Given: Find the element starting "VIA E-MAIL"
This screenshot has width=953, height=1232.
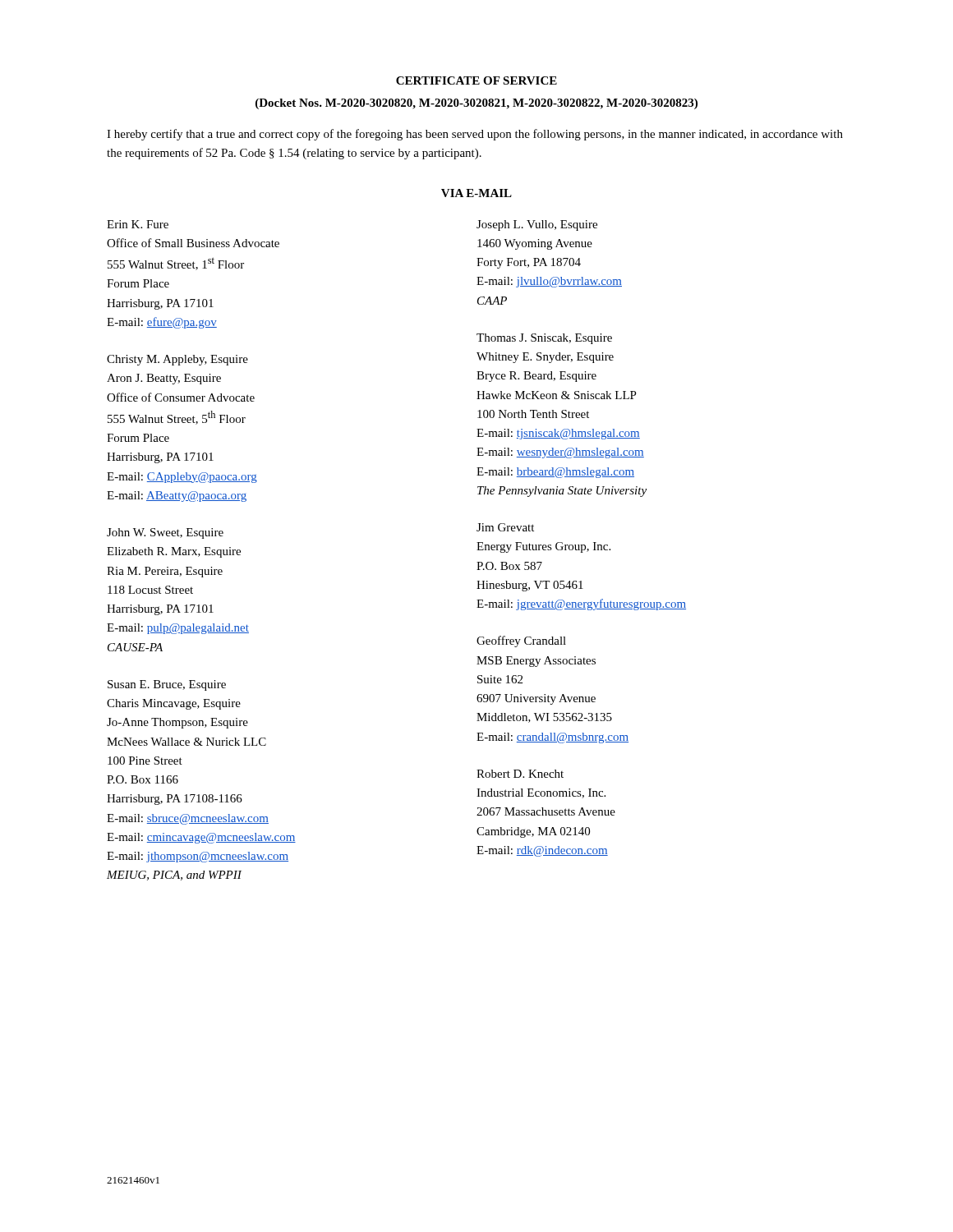Looking at the screenshot, I should [476, 193].
